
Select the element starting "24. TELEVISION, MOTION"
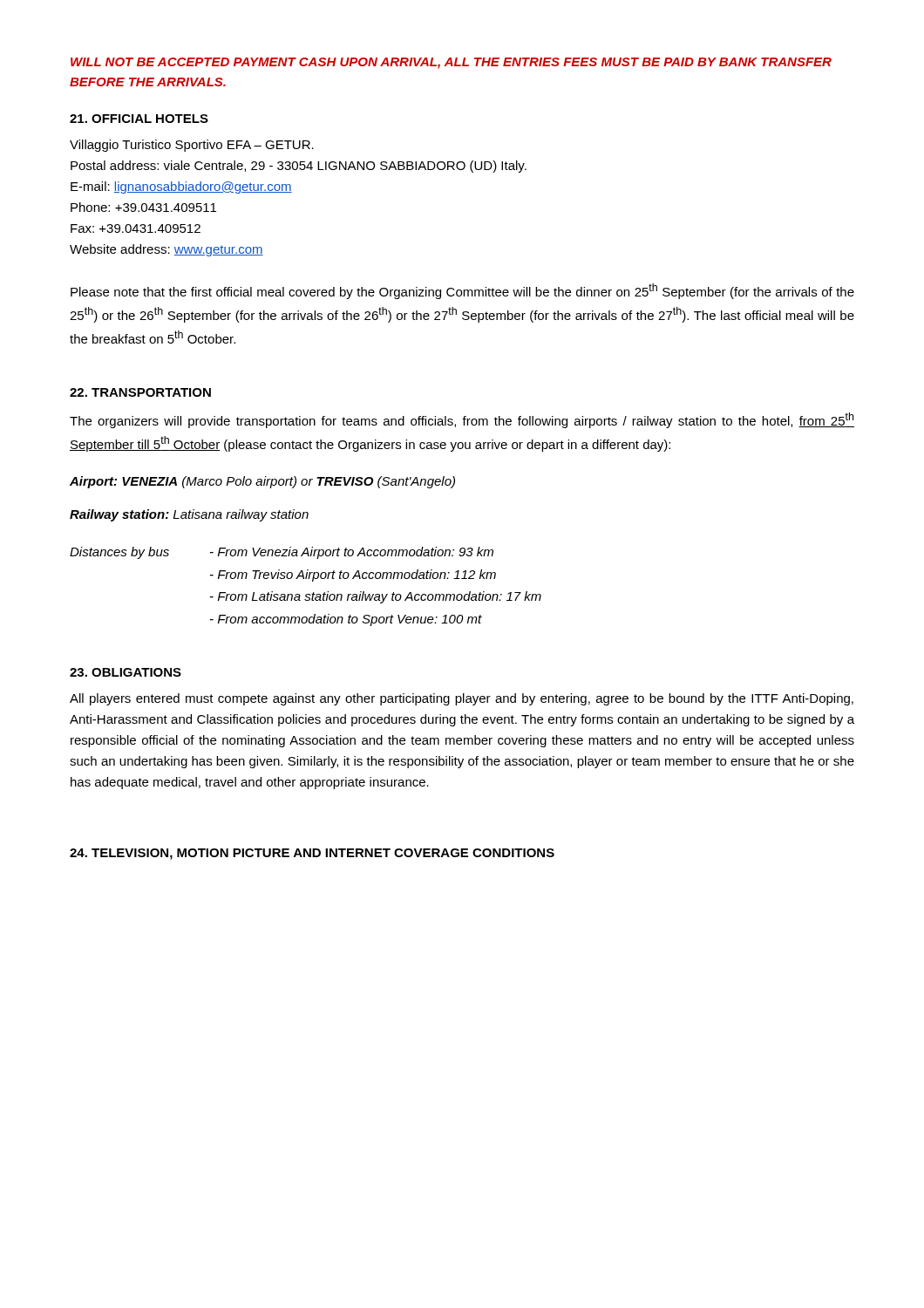312,852
